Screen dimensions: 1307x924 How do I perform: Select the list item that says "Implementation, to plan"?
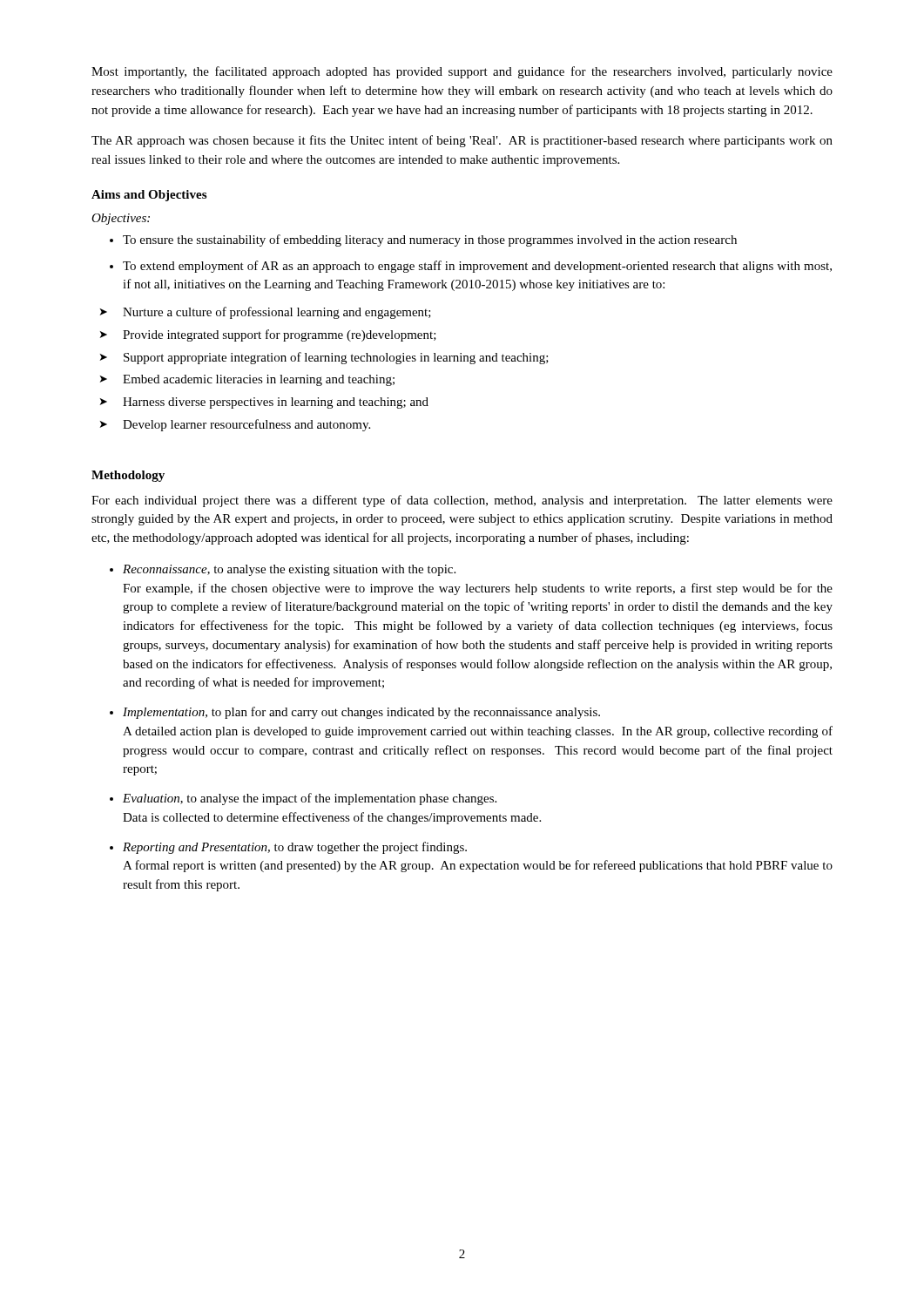(x=478, y=741)
